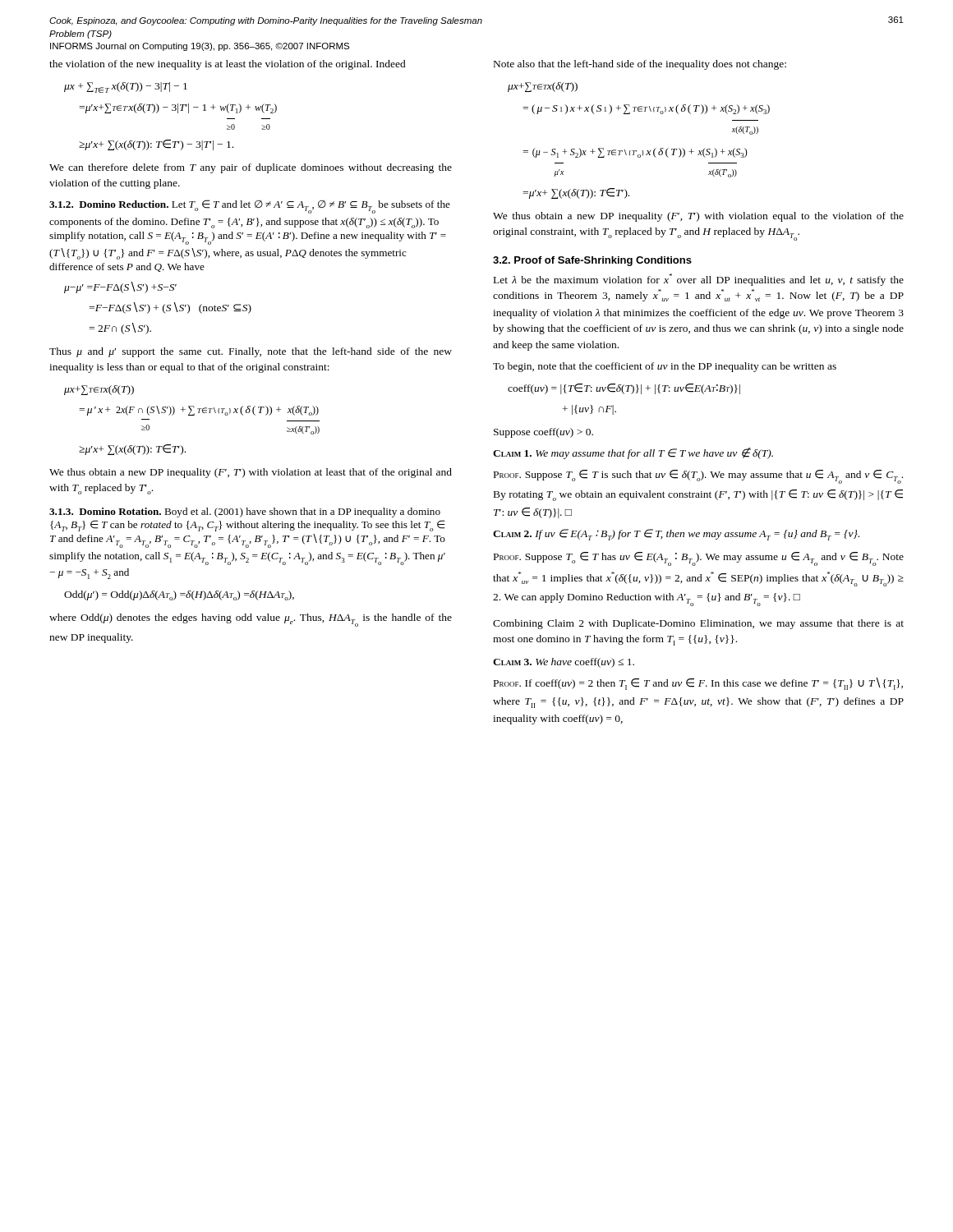
Task: Find the text block with the text "the violation of the new inequality"
Action: 251,64
